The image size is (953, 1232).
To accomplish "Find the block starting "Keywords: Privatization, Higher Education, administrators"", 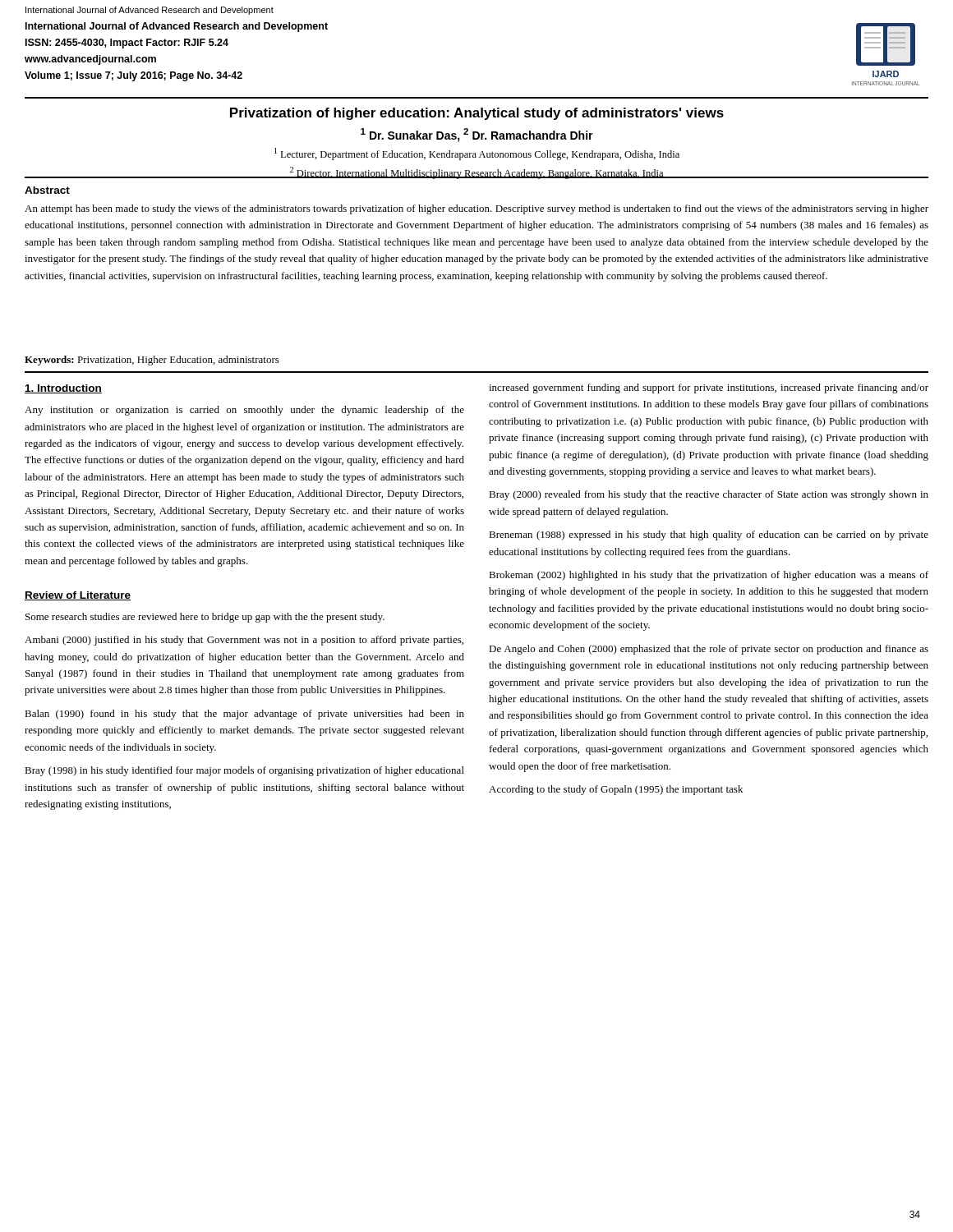I will tap(476, 360).
